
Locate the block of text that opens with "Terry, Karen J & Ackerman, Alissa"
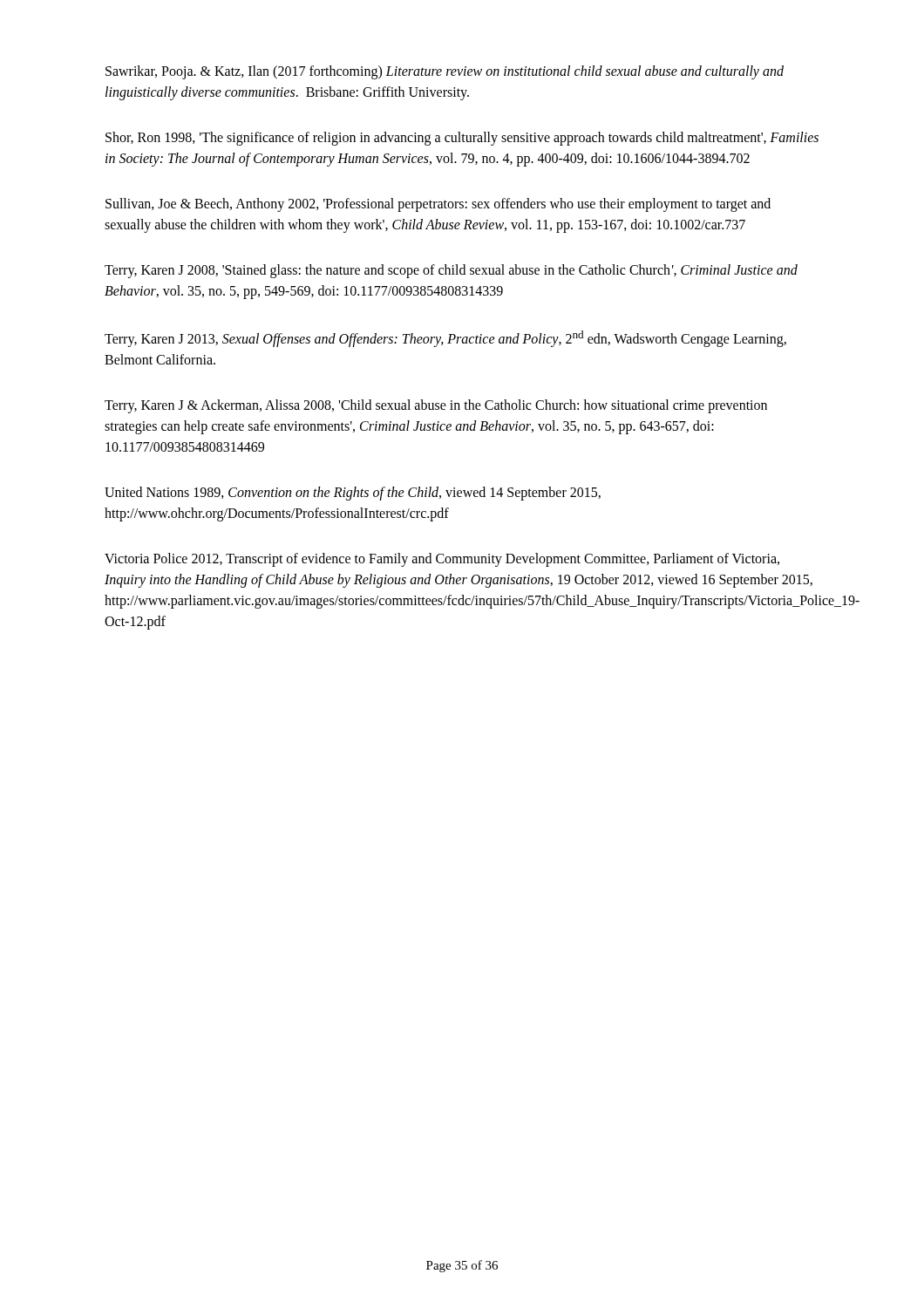pos(436,426)
